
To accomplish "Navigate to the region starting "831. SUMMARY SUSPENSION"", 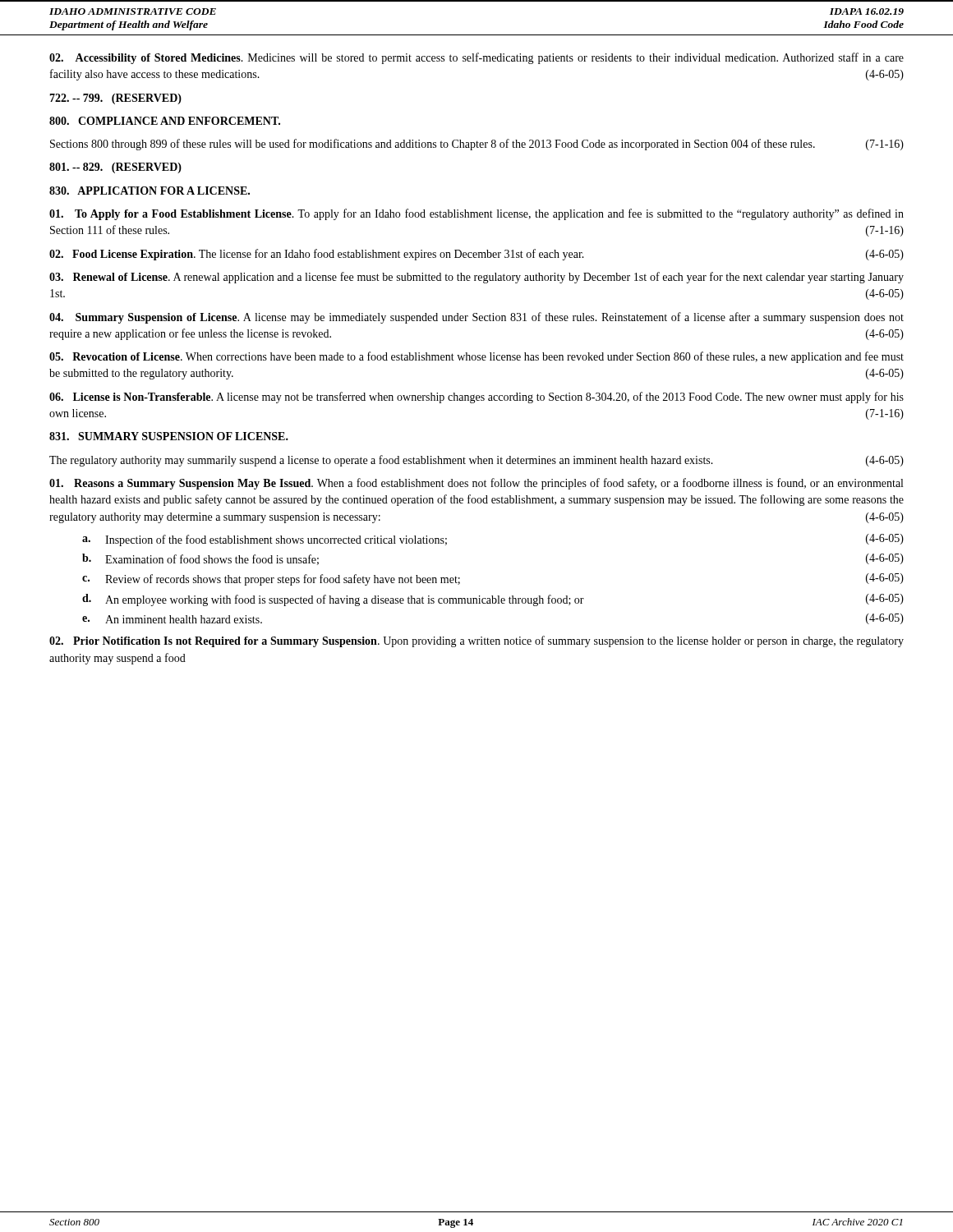I will point(169,436).
